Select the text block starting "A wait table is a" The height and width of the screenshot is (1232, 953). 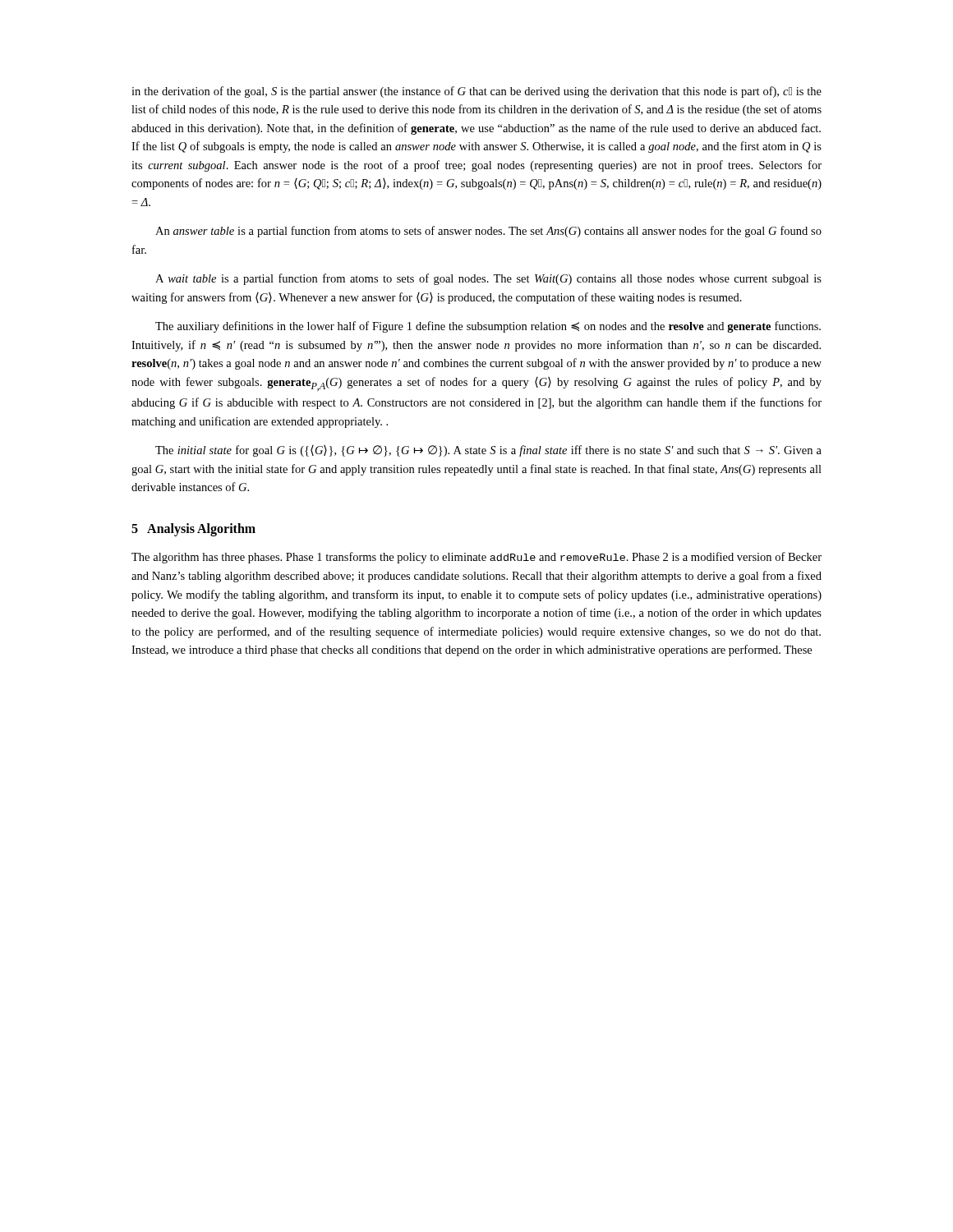[x=476, y=288]
